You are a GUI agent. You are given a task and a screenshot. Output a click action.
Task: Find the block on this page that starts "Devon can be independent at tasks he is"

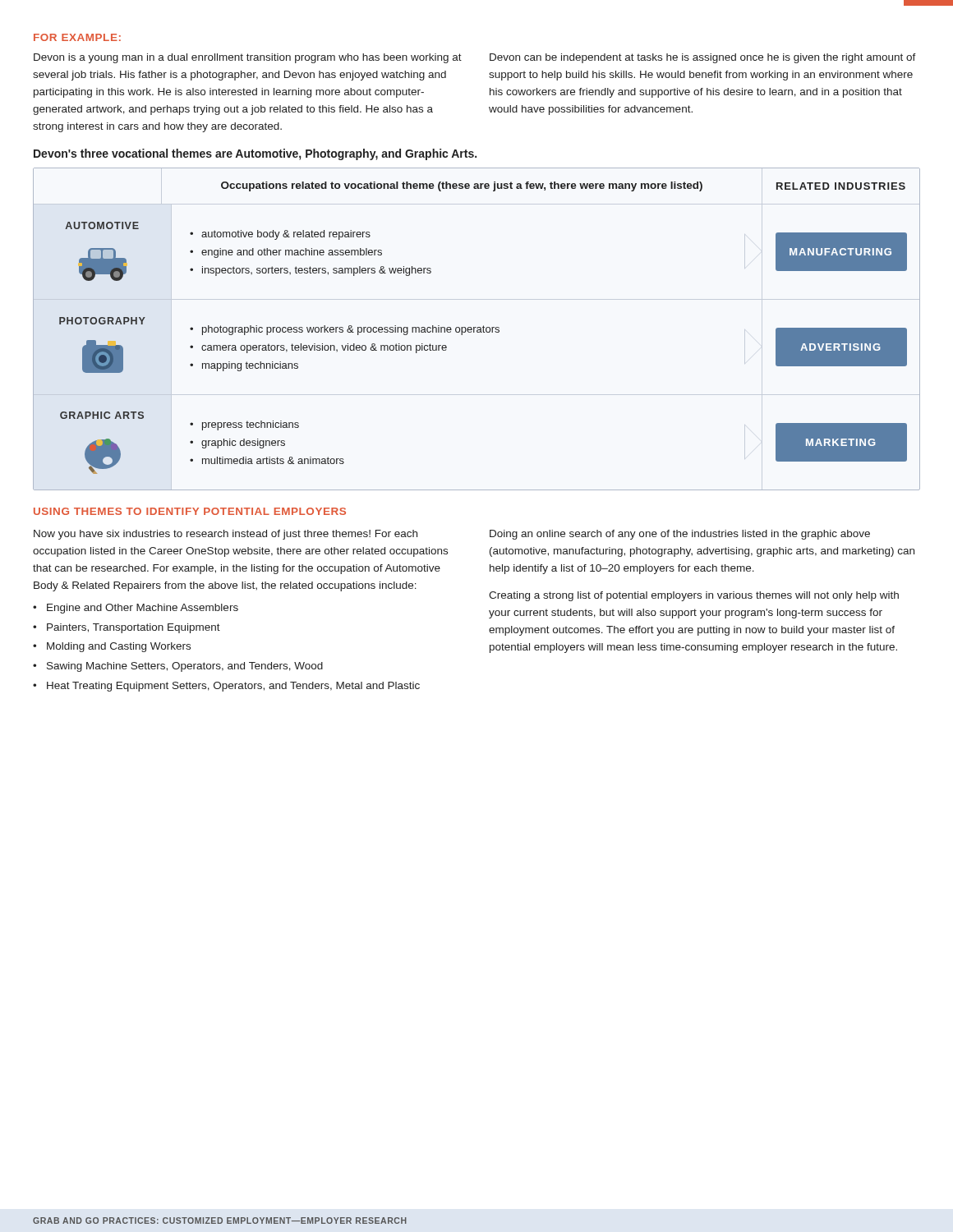coord(702,83)
